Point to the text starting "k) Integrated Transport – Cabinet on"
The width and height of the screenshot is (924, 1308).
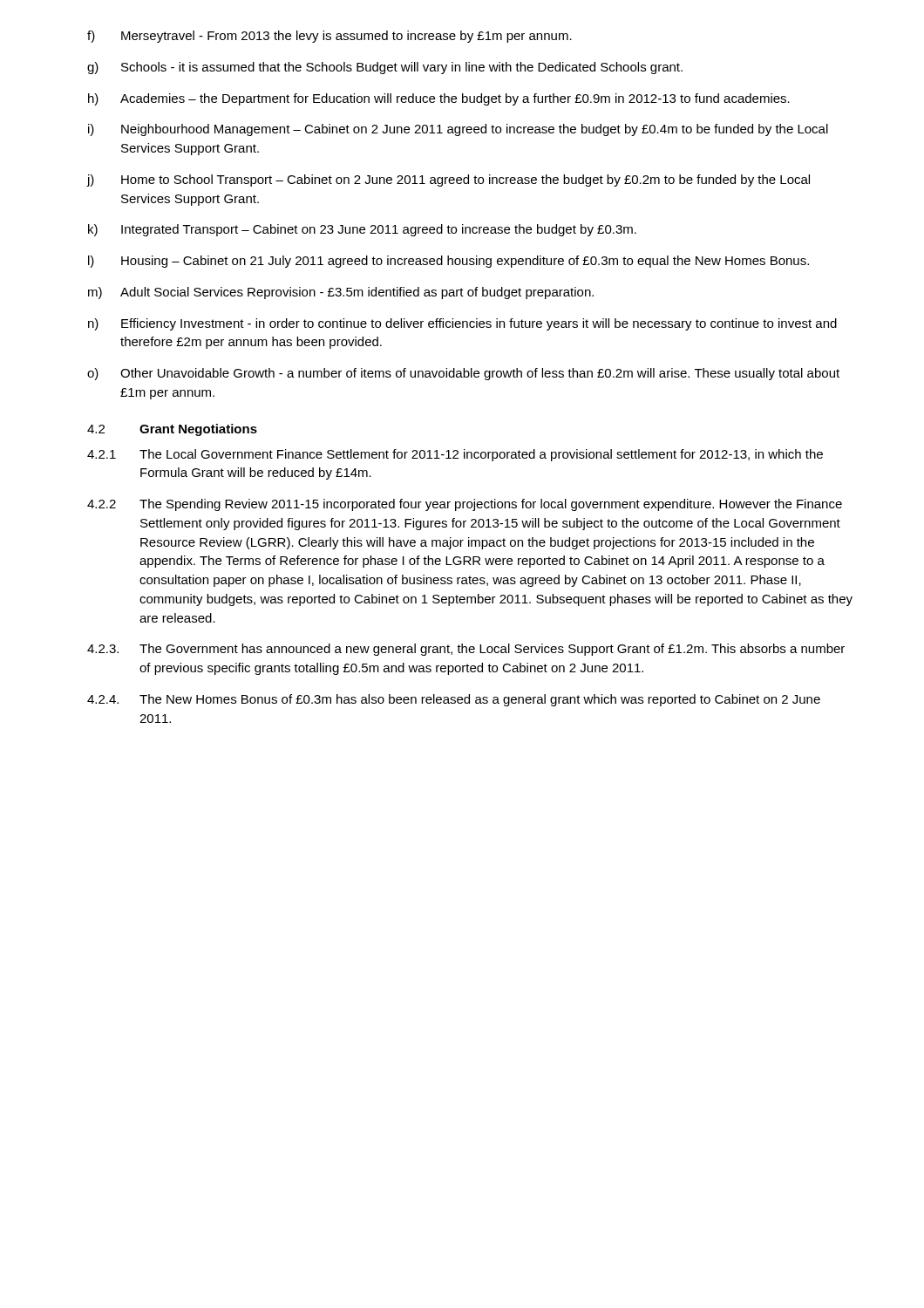tap(471, 229)
